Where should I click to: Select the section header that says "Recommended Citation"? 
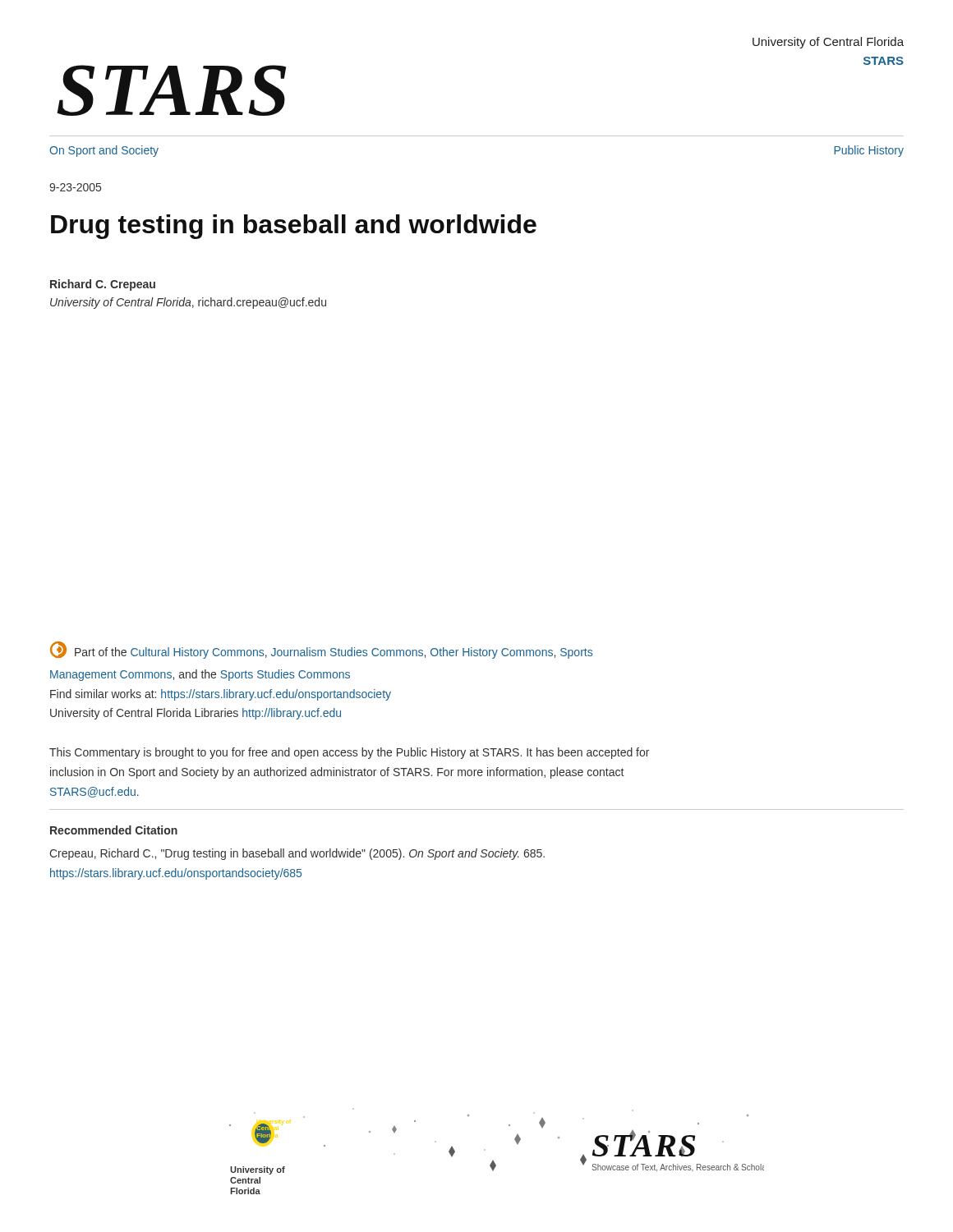click(x=114, y=830)
